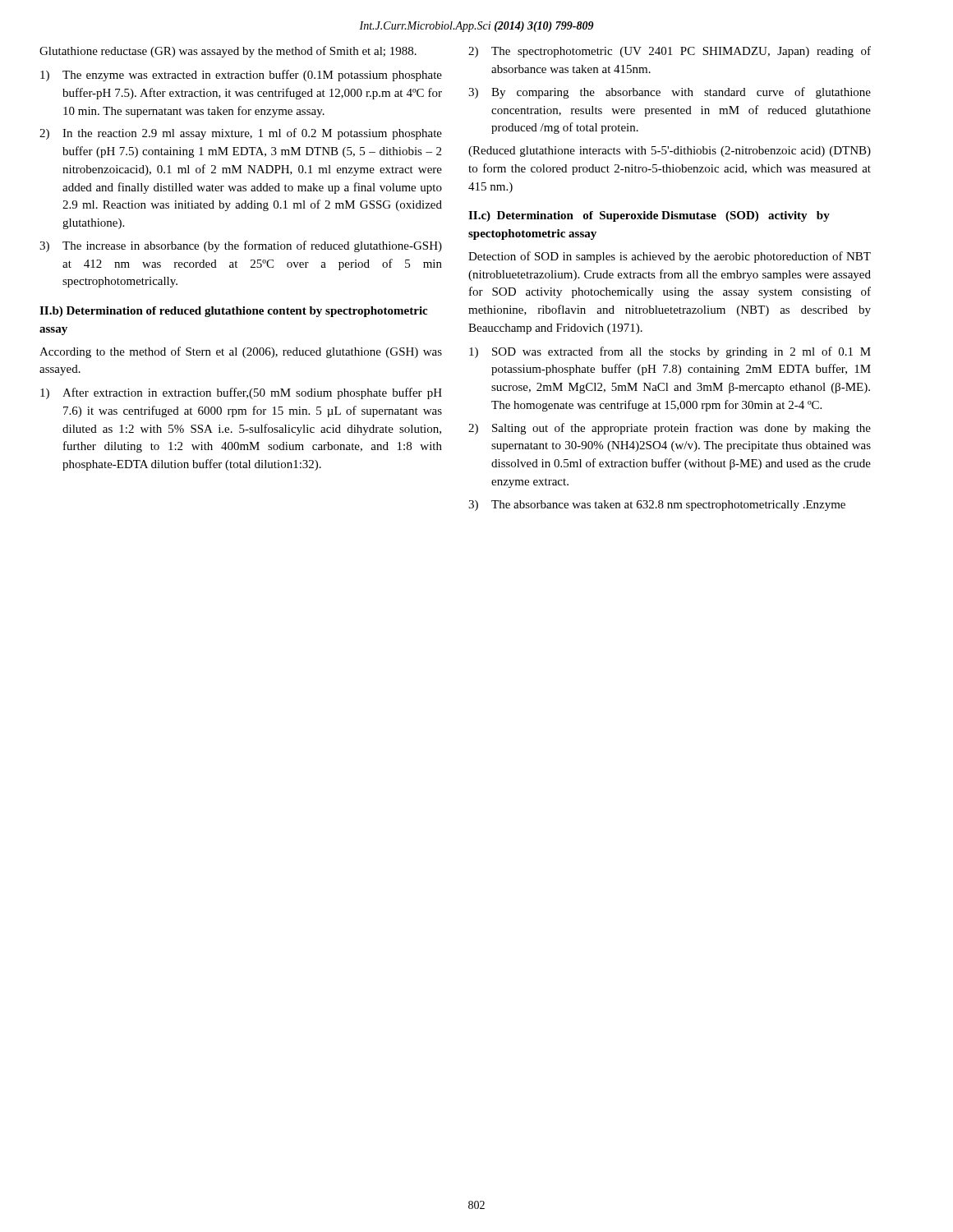The image size is (953, 1232).
Task: Where is the passage that starts "3) By comparing"?
Action: tap(670, 110)
